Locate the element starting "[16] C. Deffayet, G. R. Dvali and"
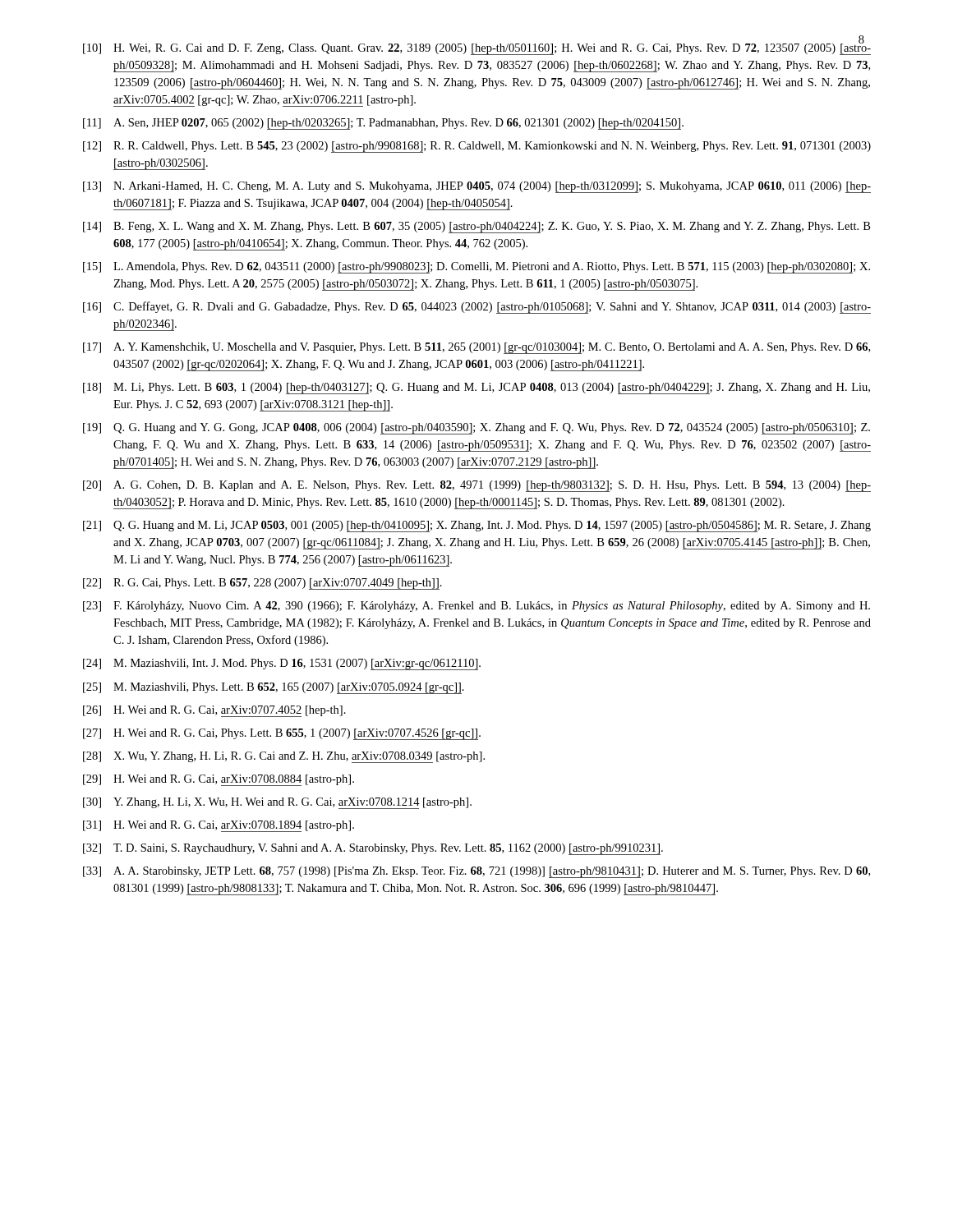Screen dimensions: 1232x953 point(476,316)
